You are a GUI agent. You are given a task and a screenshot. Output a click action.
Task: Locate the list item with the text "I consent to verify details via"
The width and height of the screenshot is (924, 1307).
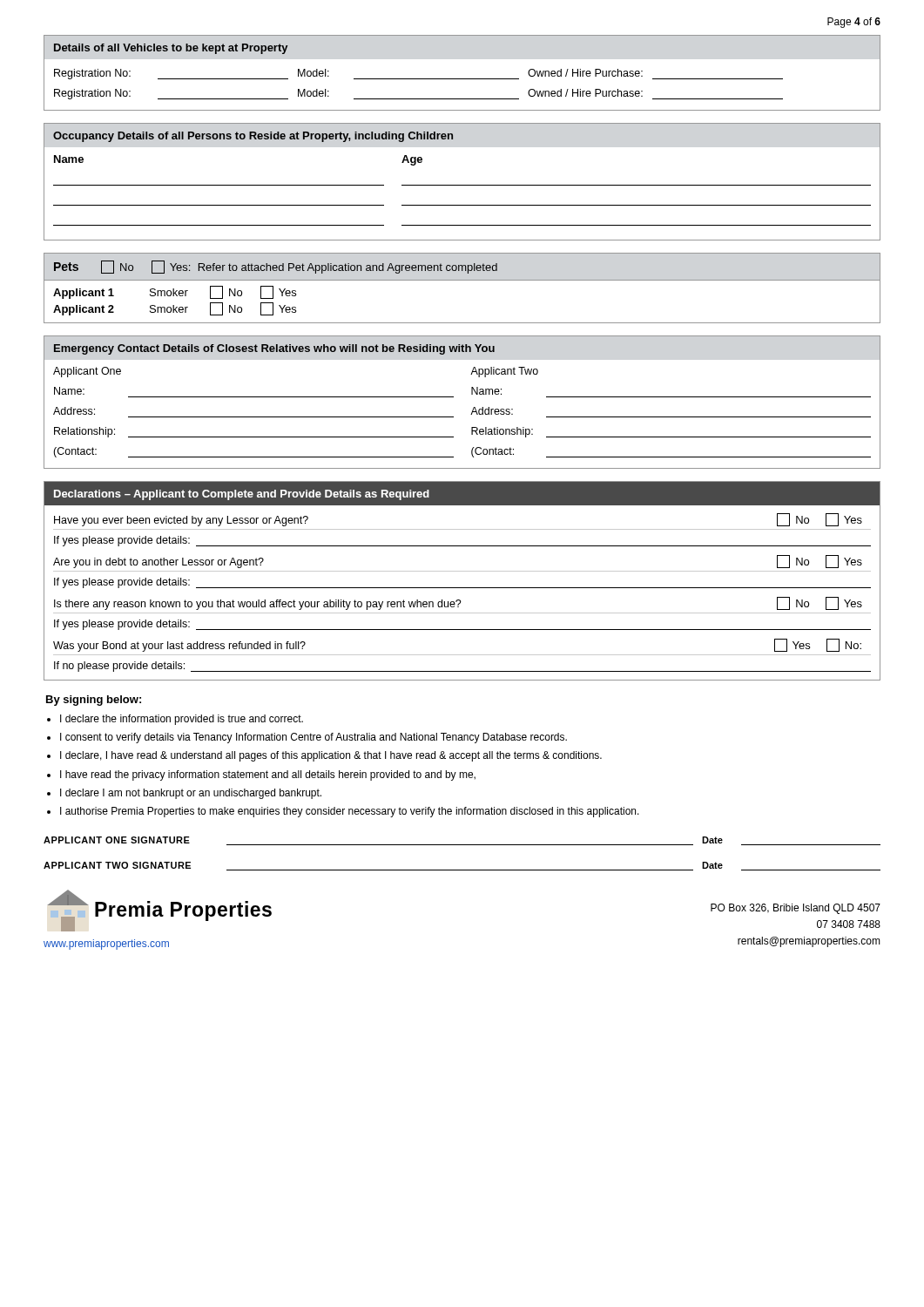[313, 737]
